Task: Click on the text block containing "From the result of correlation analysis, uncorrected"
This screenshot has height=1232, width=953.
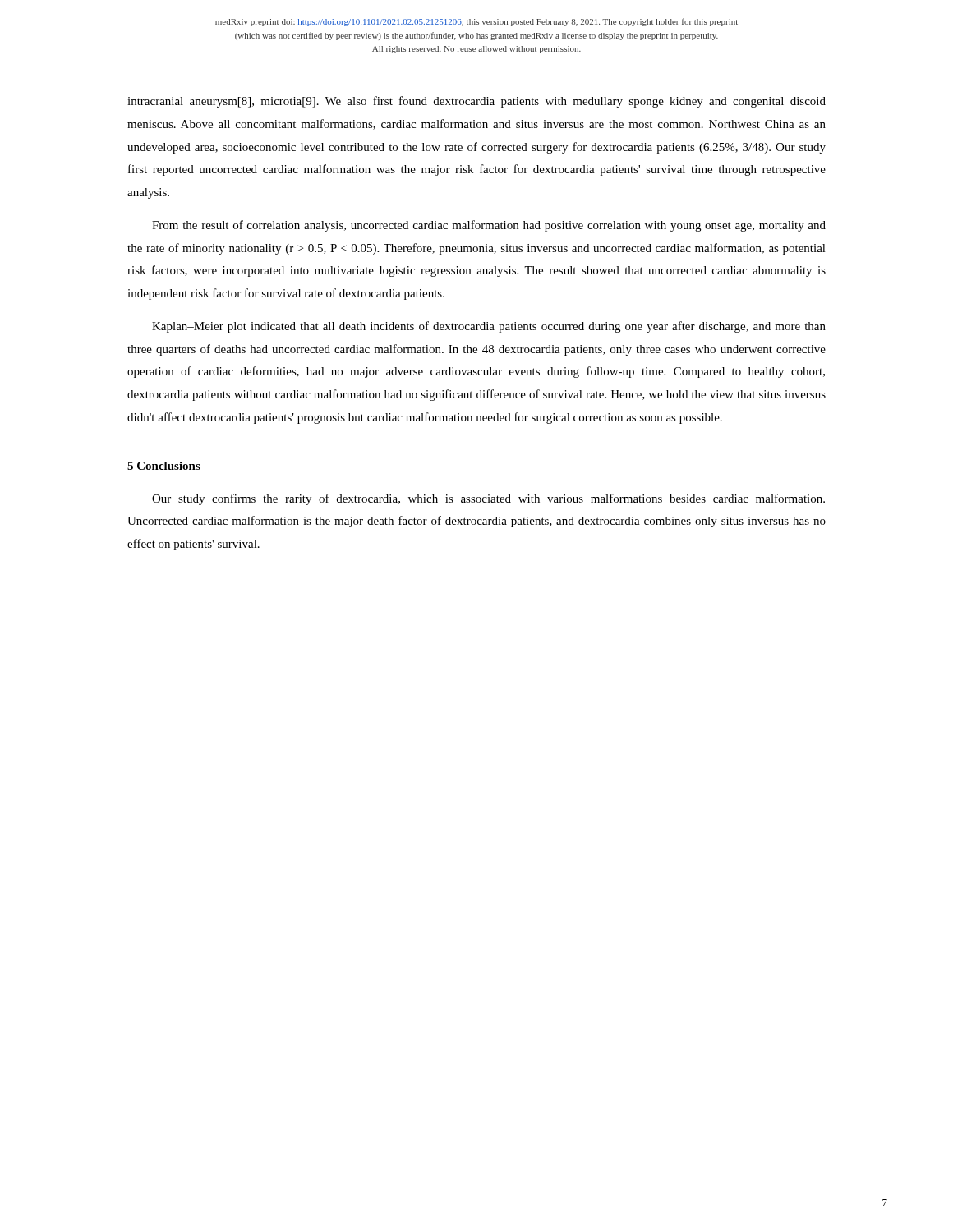Action: tap(476, 260)
